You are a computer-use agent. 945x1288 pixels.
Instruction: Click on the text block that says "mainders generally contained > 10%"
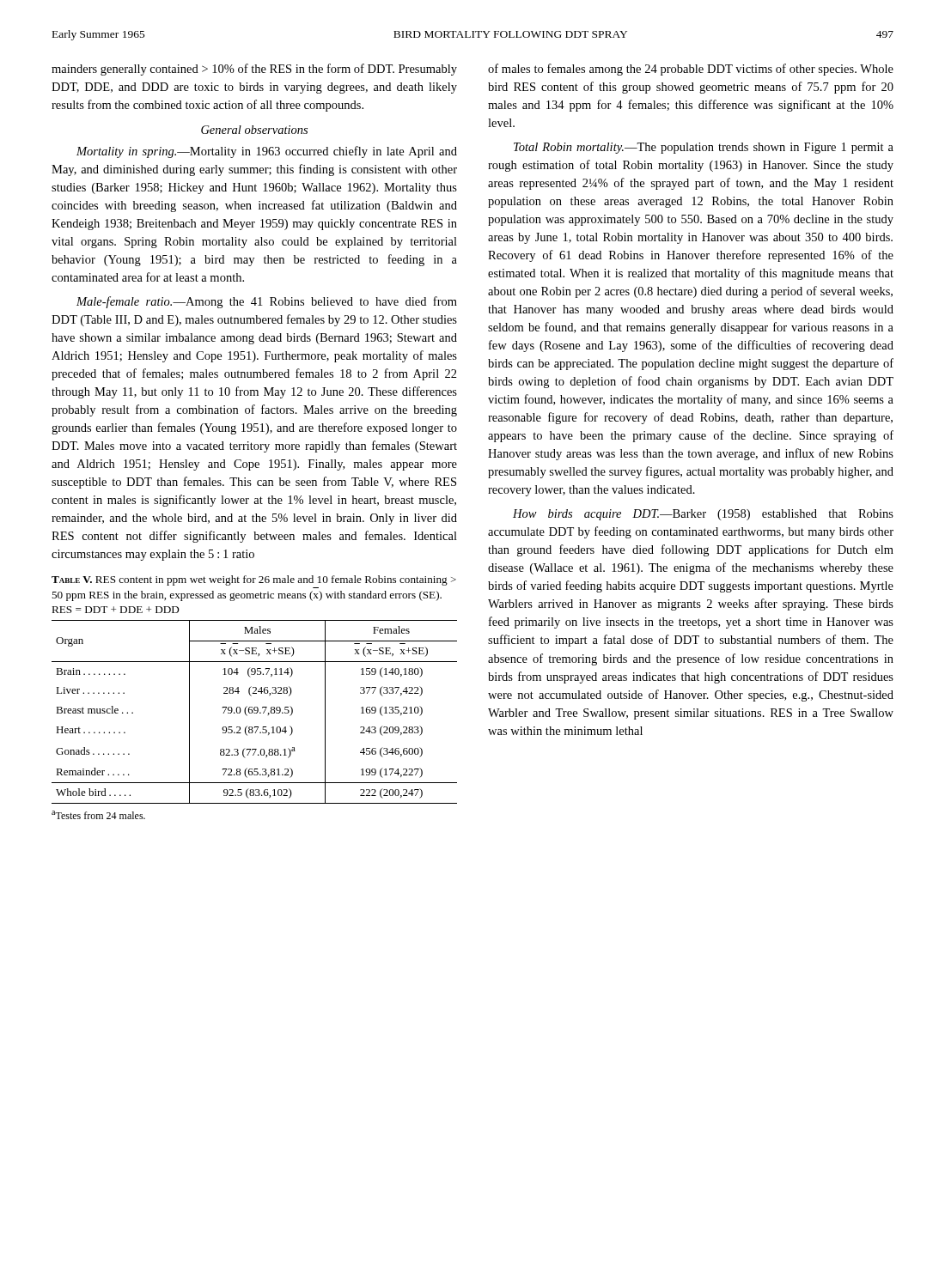click(x=254, y=87)
